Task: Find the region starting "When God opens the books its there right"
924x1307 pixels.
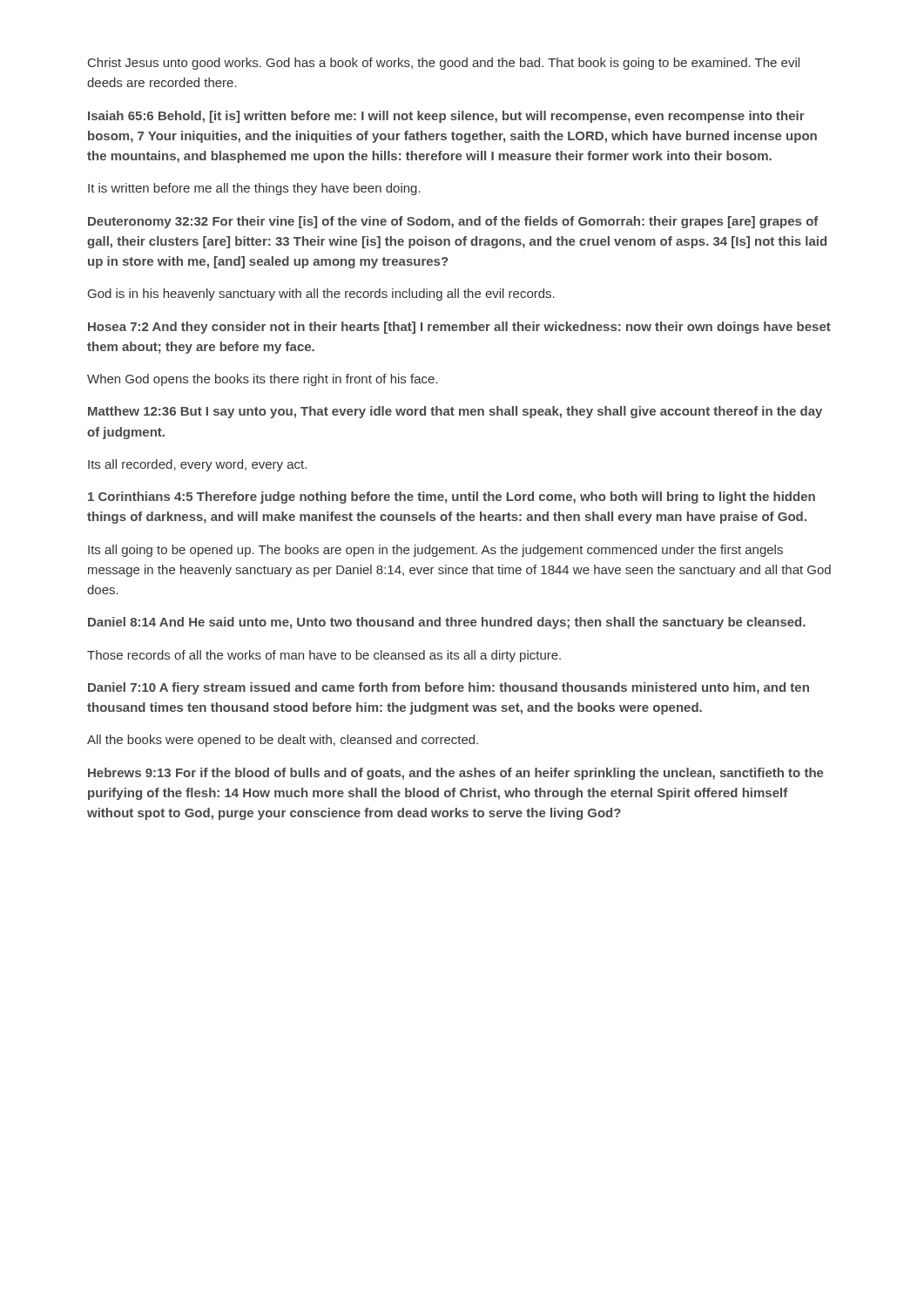Action: pyautogui.click(x=263, y=379)
